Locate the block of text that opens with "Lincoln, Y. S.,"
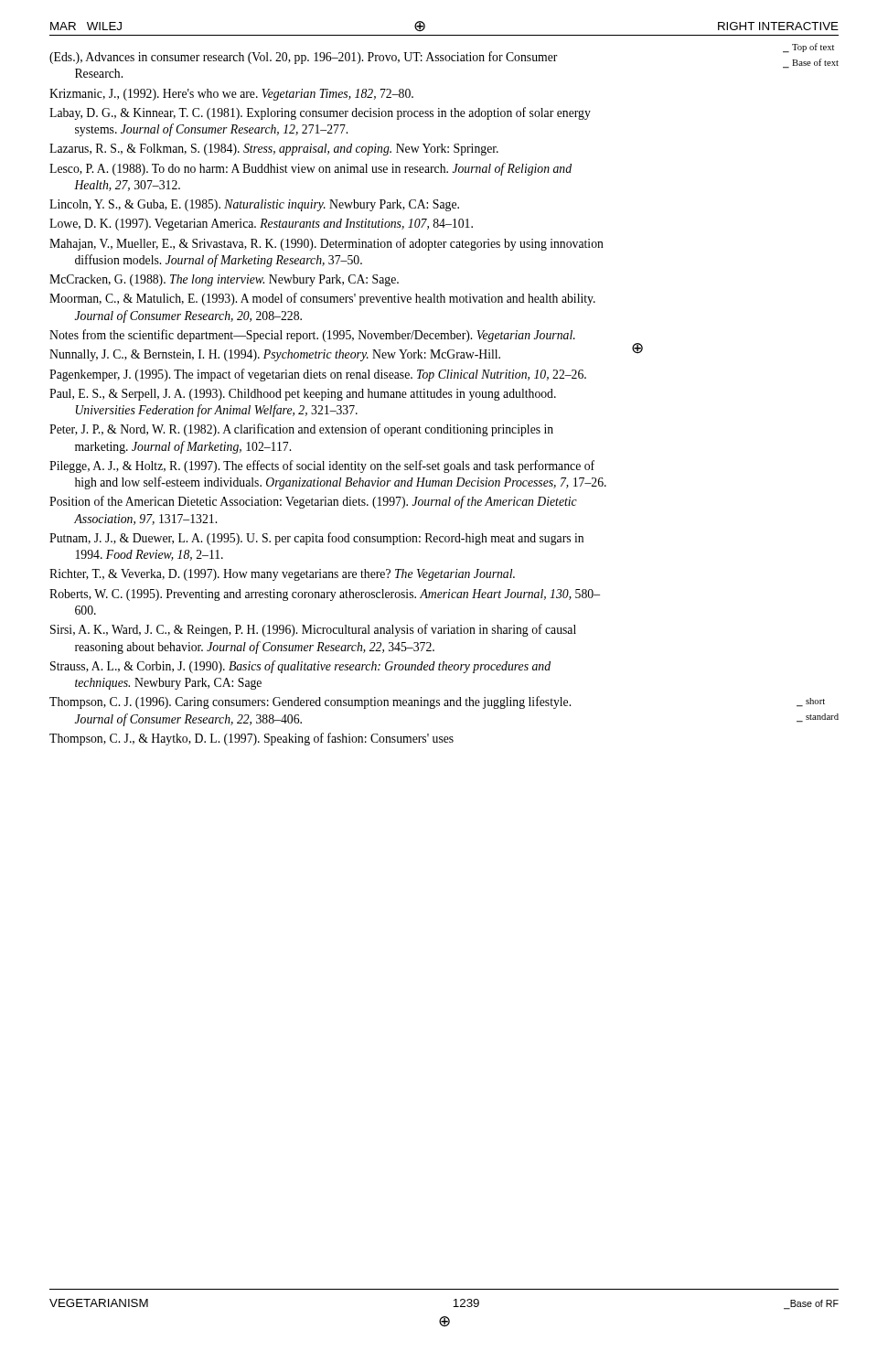Image resolution: width=888 pixels, height=1372 pixels. [255, 205]
